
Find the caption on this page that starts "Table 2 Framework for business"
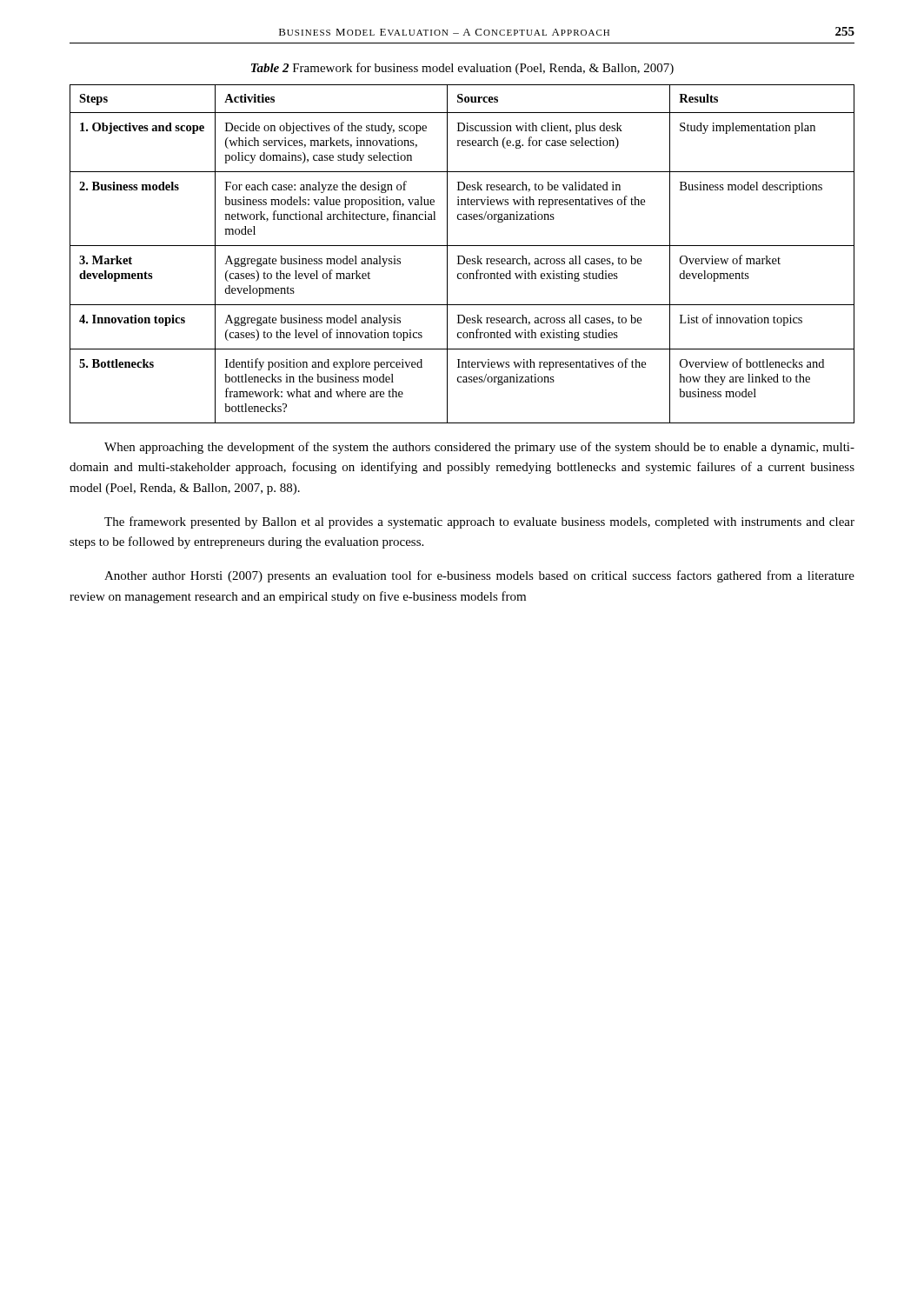462,68
